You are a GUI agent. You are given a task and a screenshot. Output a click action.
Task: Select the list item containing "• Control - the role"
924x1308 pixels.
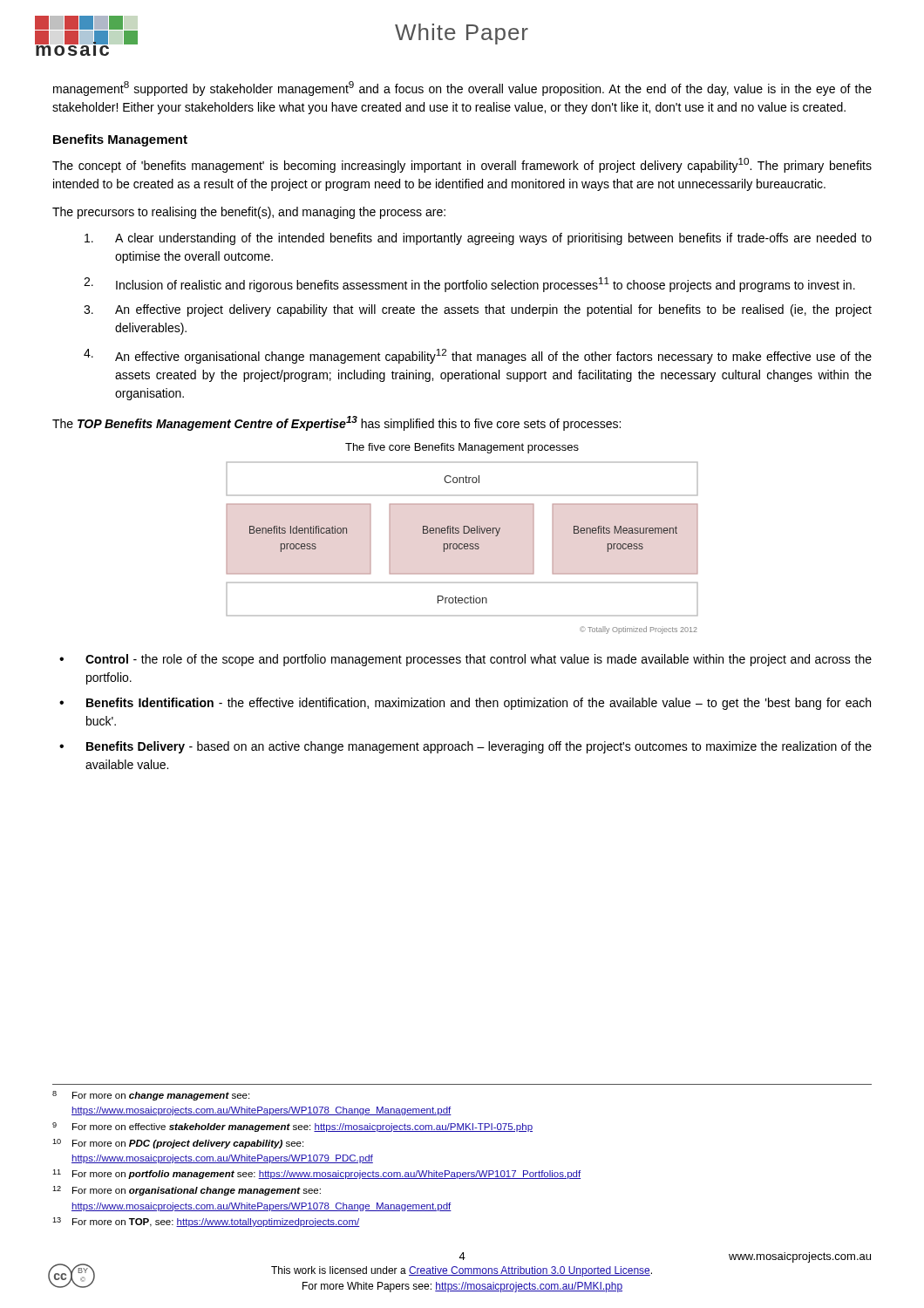[462, 669]
